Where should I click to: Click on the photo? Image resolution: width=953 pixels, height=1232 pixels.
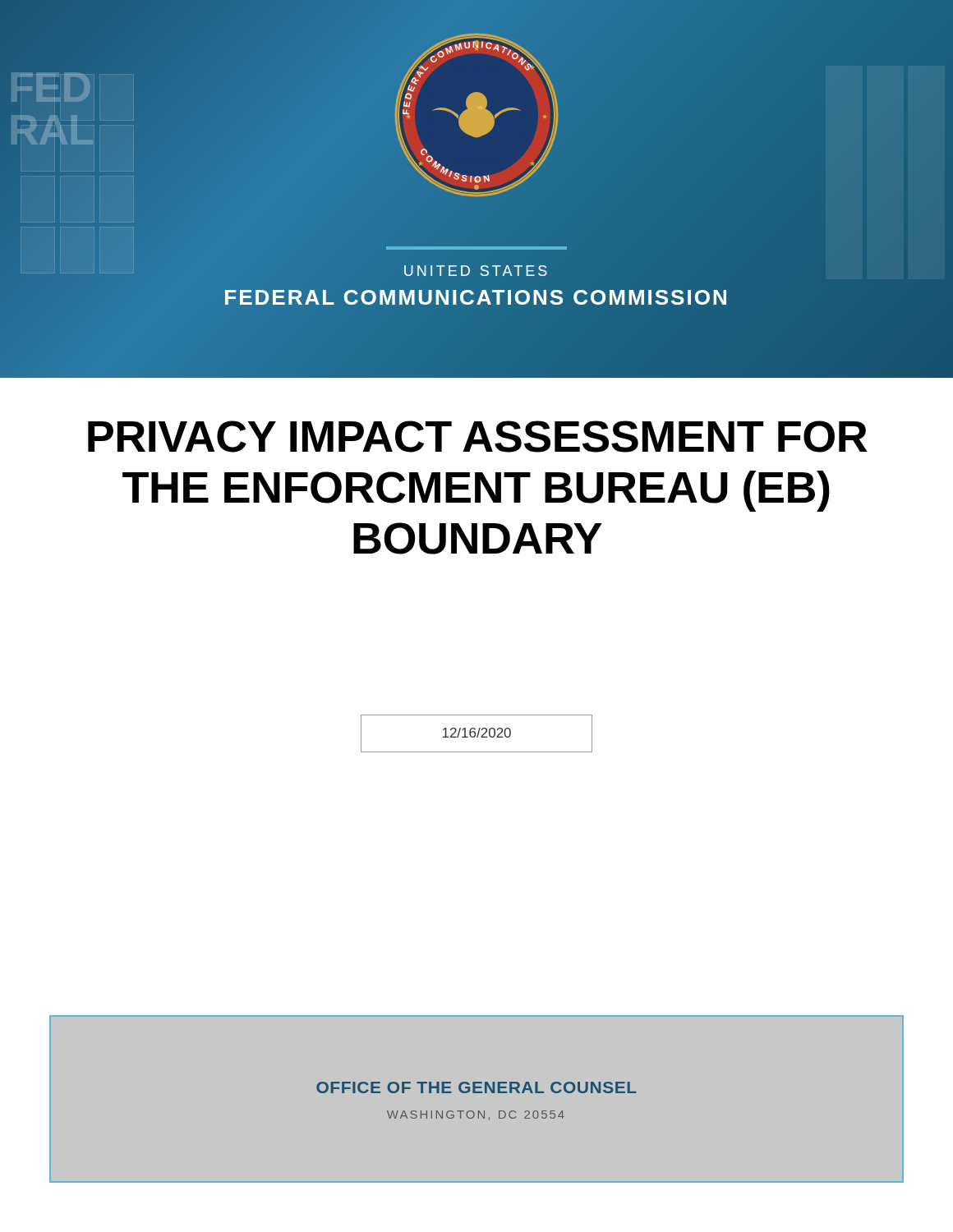[476, 189]
